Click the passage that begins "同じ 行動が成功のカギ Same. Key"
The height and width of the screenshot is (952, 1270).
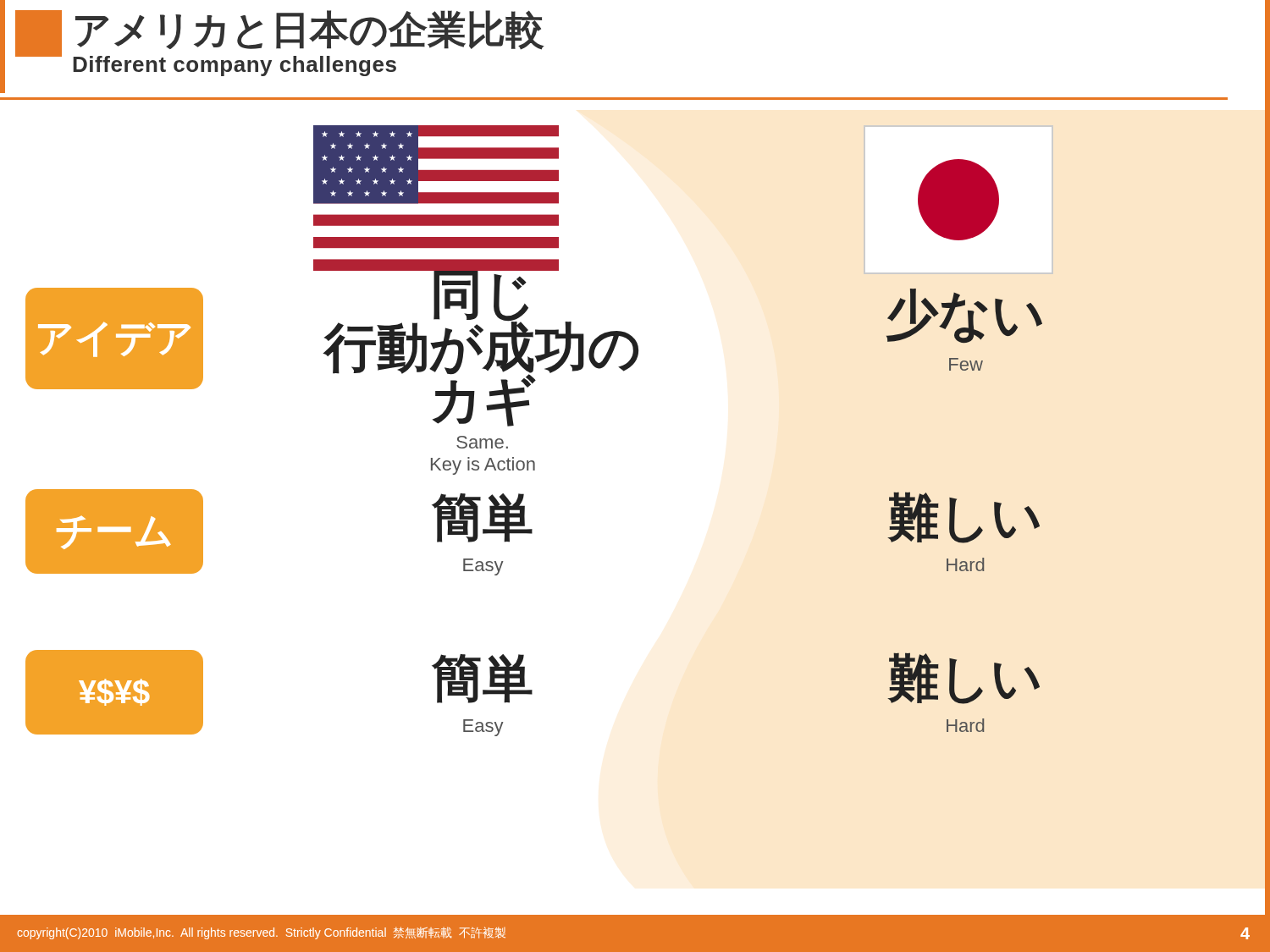coord(483,371)
